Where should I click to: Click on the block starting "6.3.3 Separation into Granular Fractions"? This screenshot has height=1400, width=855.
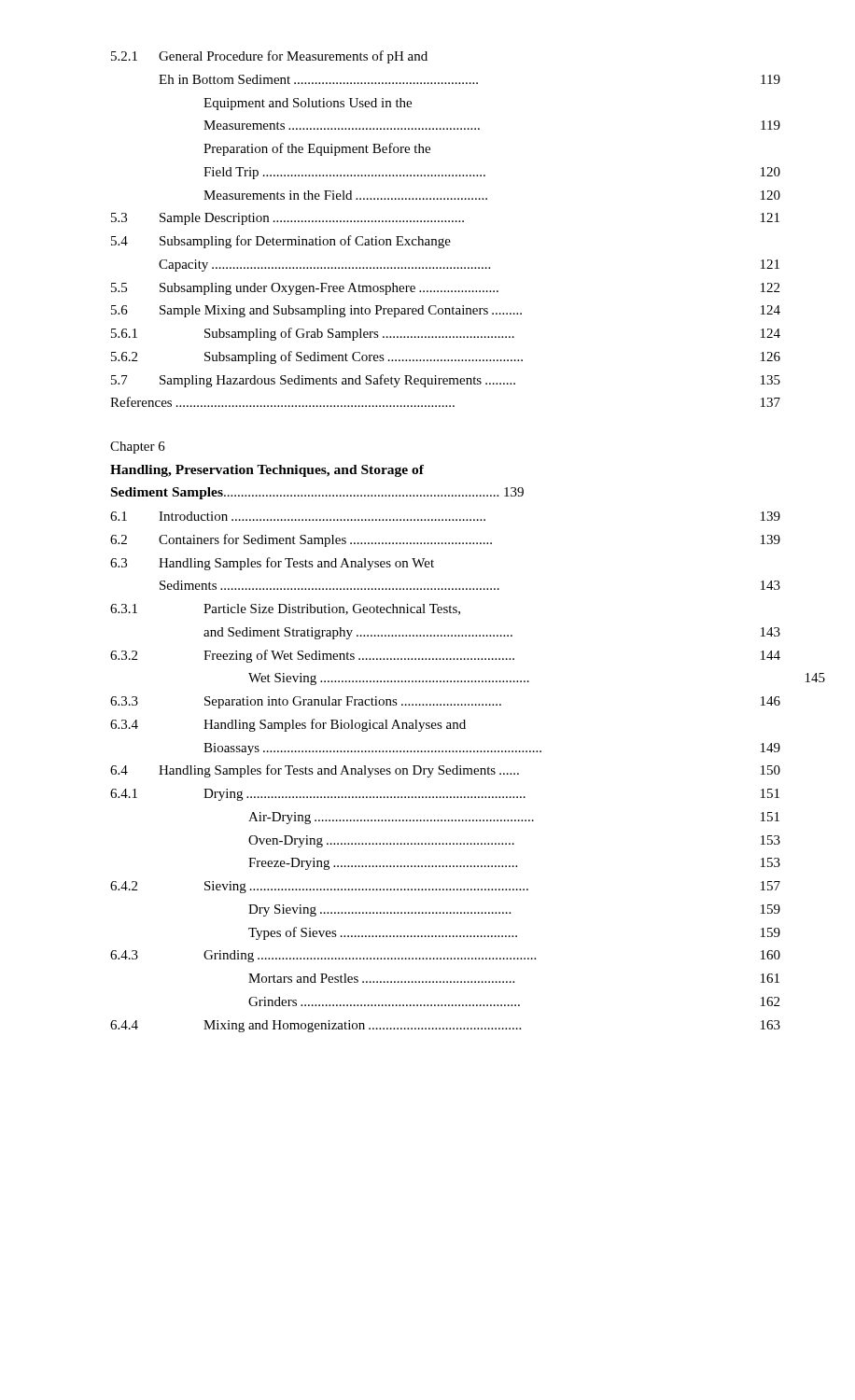click(445, 701)
